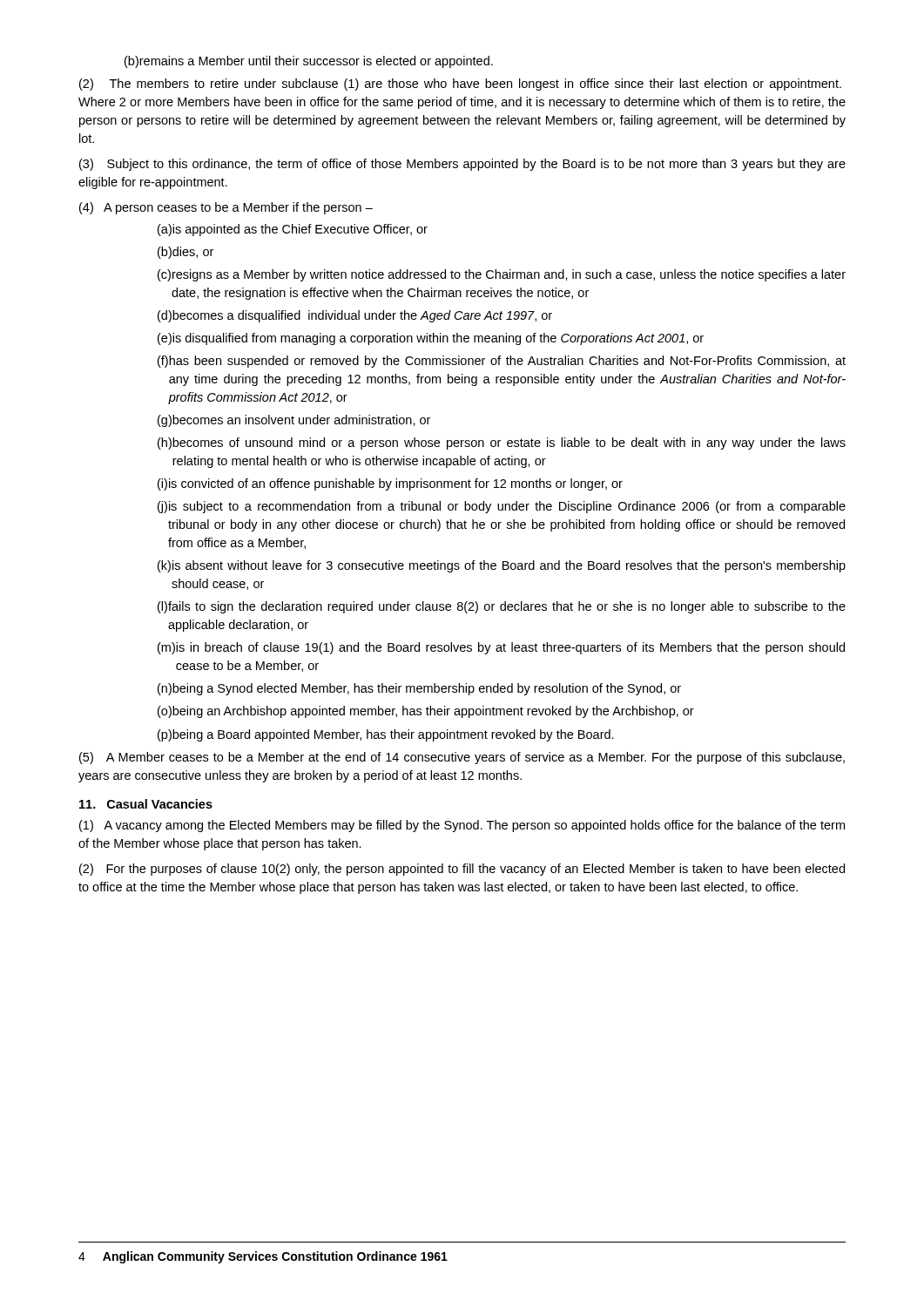Find the text block starting "(c) resigns as a Member"

click(x=462, y=284)
